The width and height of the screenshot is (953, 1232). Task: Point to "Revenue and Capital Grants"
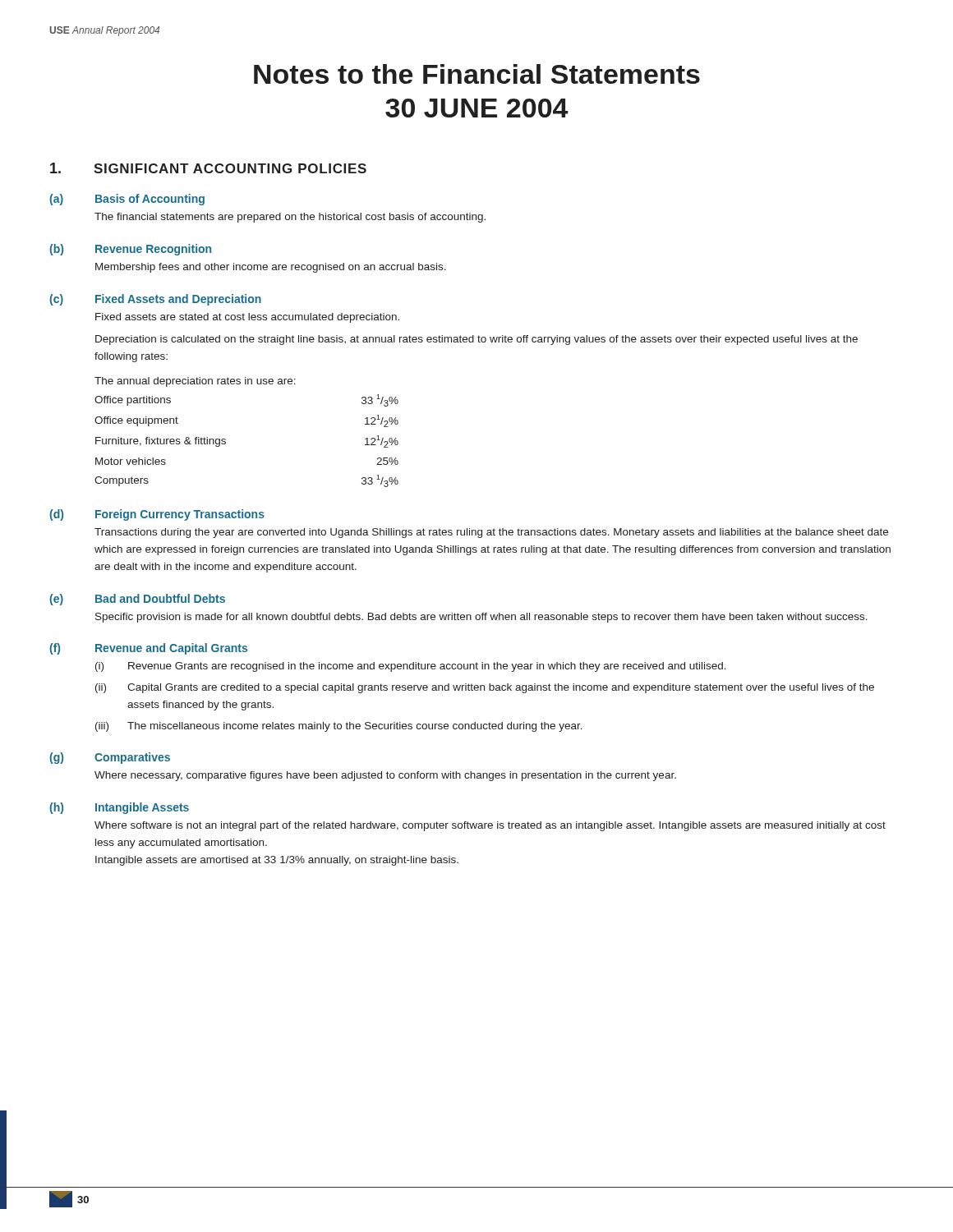(x=171, y=648)
